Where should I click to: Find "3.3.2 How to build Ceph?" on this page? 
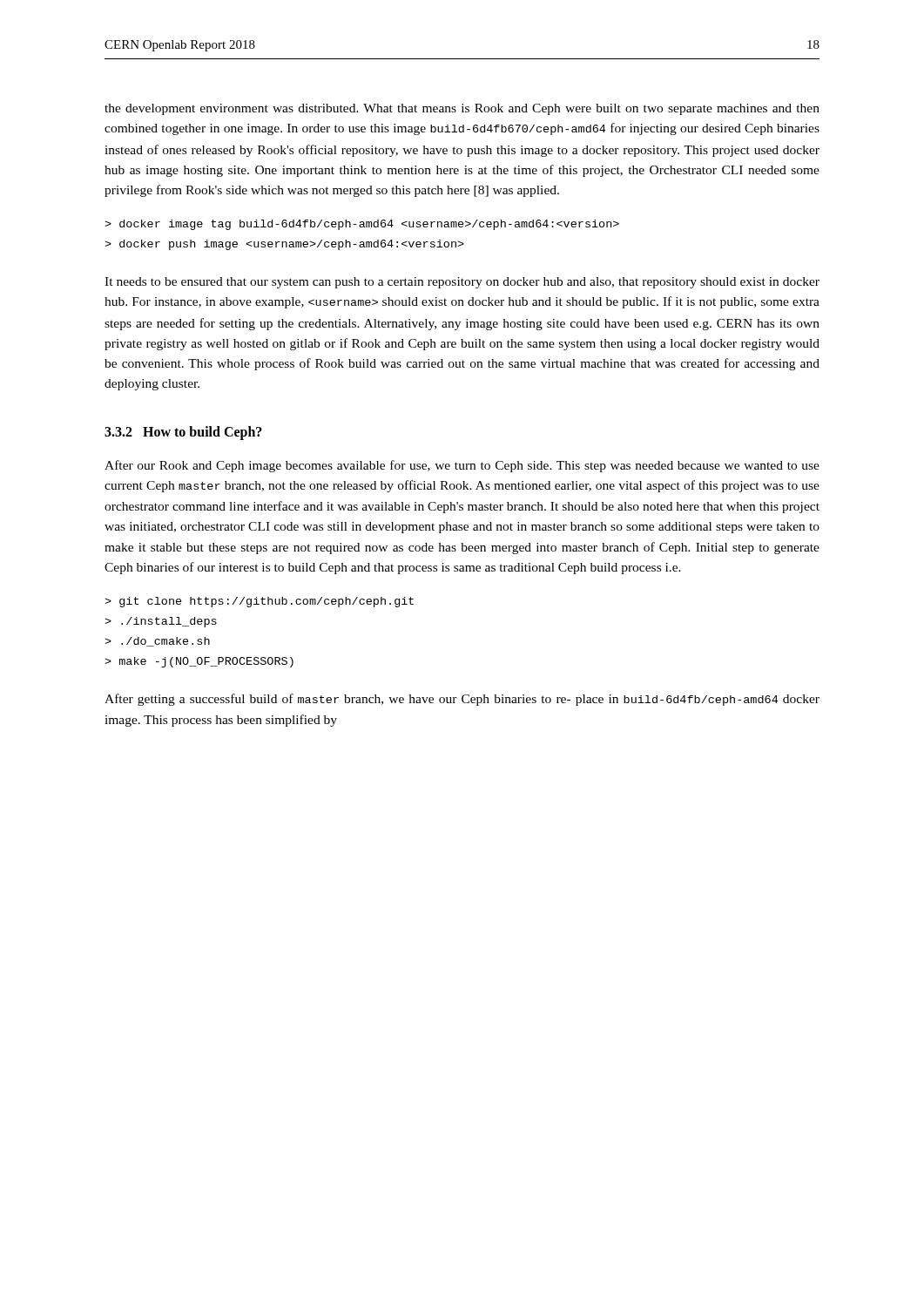tap(183, 431)
